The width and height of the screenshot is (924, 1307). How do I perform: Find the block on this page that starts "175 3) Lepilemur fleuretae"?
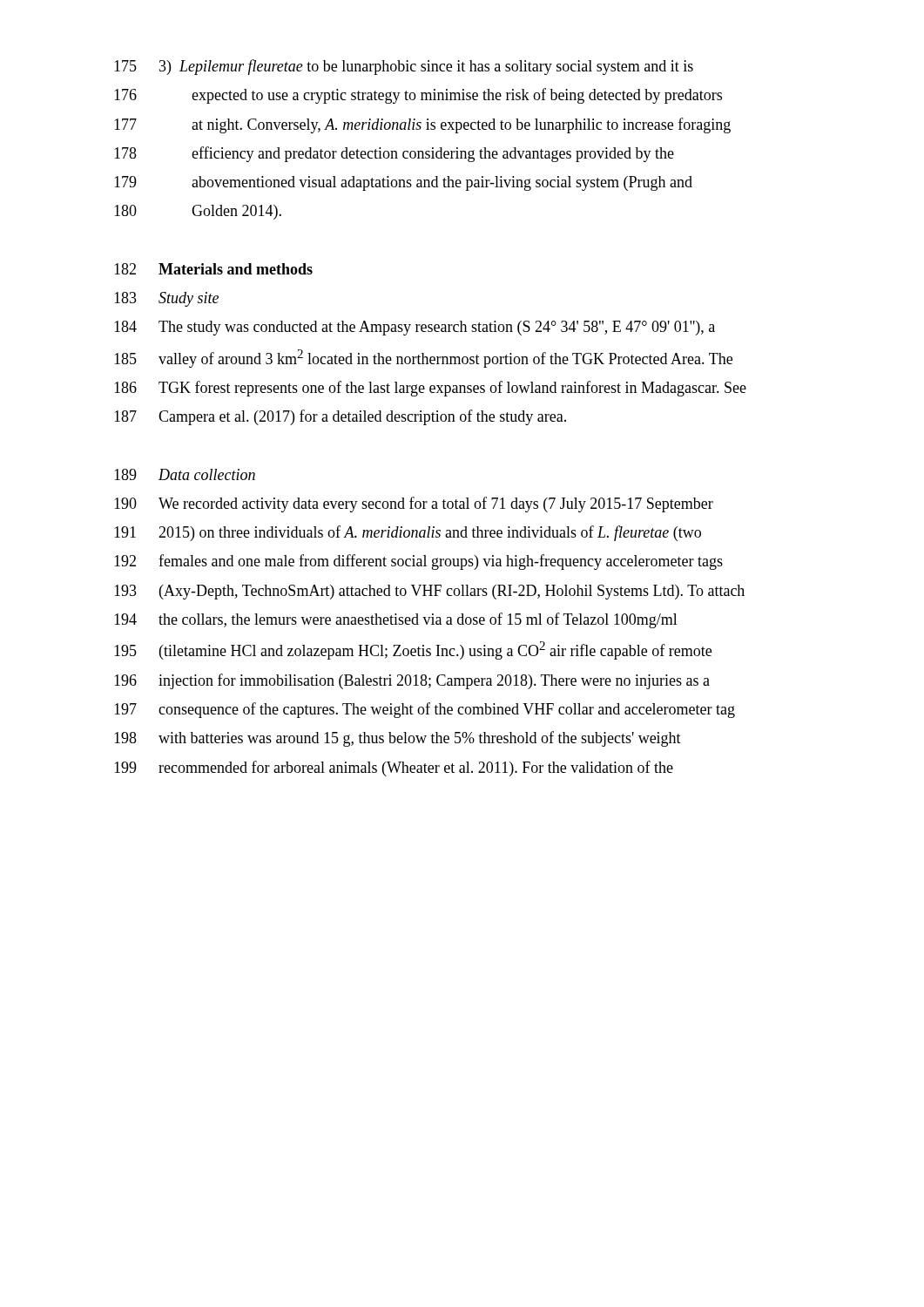pos(479,139)
